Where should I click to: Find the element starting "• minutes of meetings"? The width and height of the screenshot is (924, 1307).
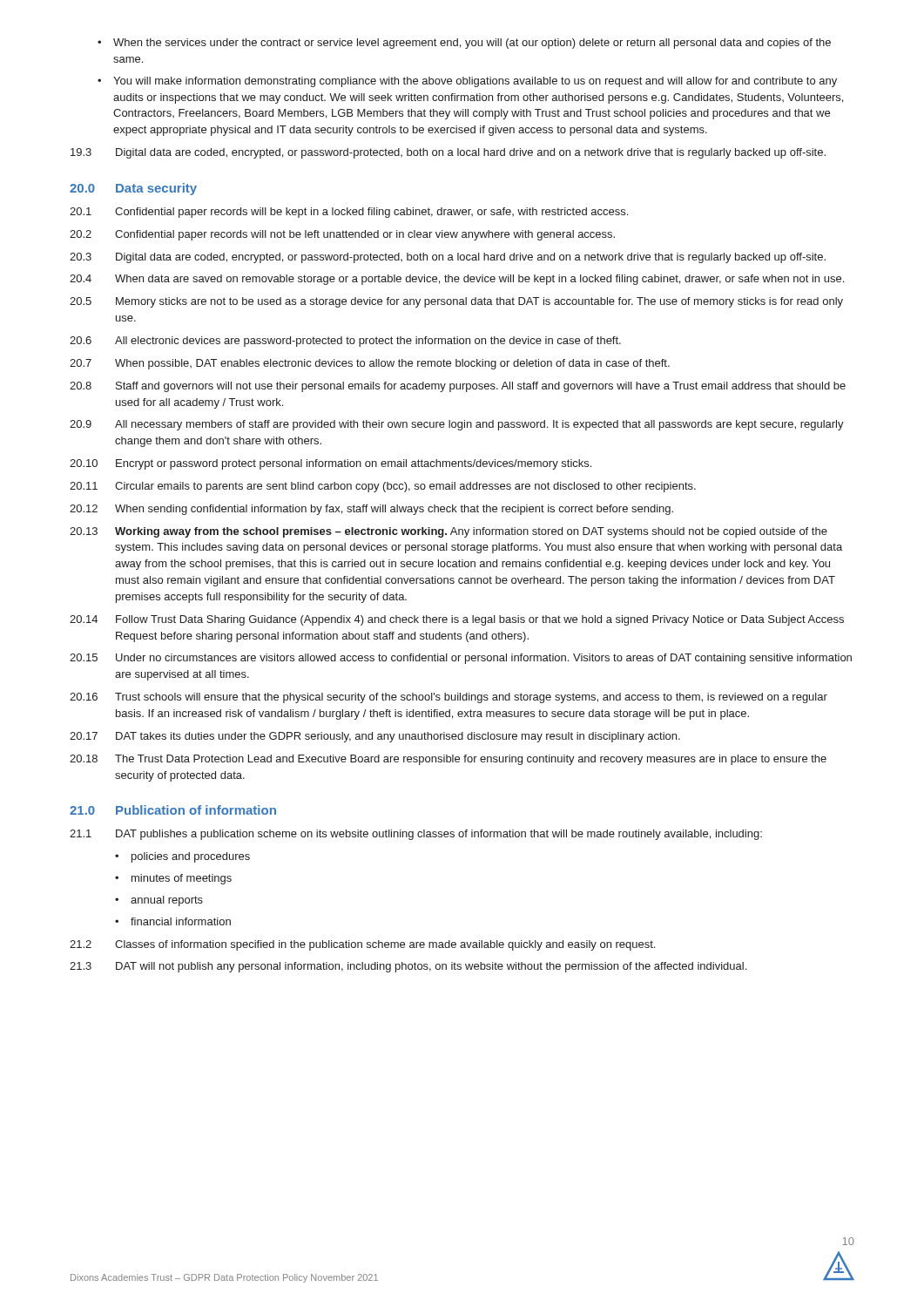(x=173, y=879)
